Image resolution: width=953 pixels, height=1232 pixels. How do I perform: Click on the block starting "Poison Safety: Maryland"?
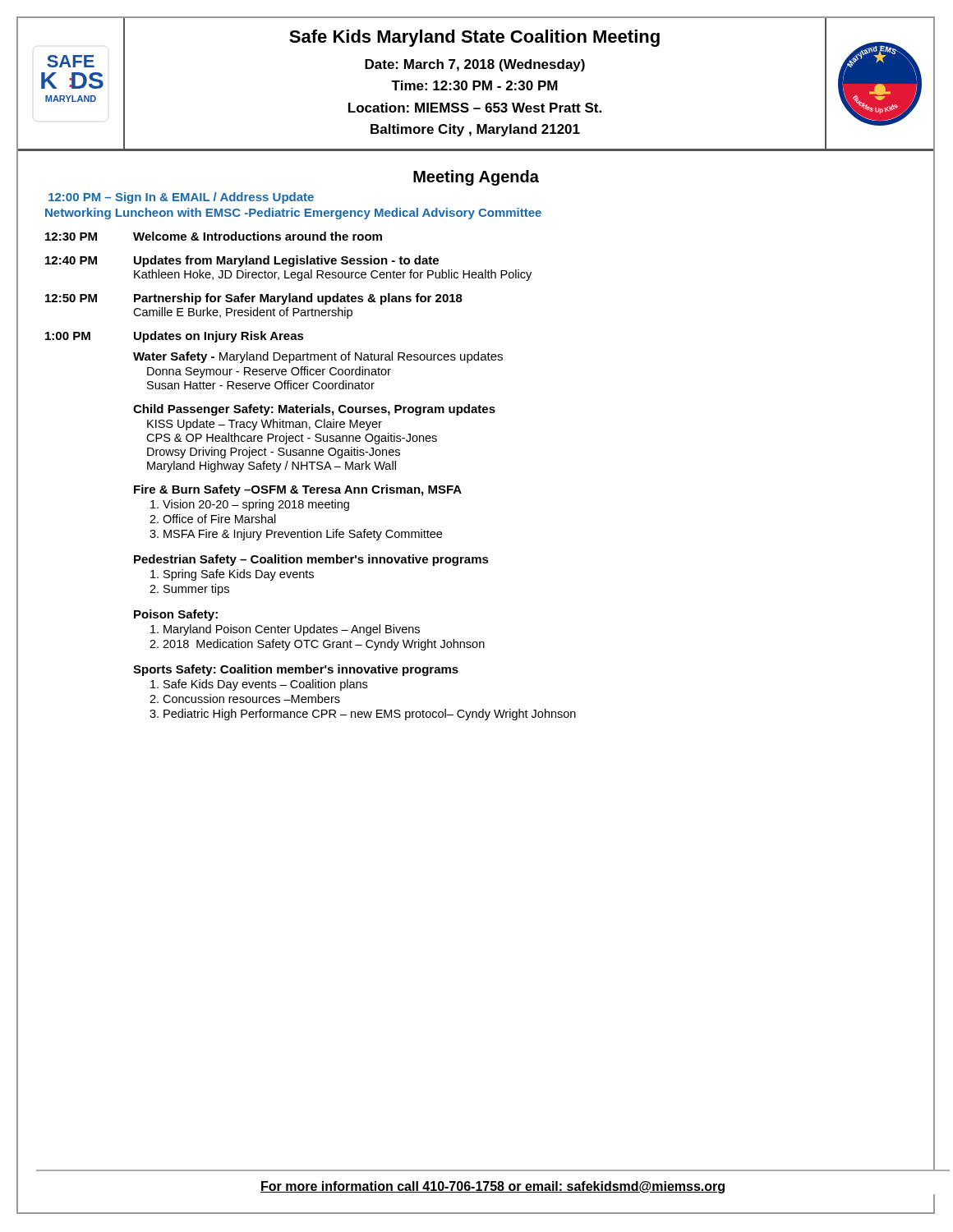tap(176, 615)
